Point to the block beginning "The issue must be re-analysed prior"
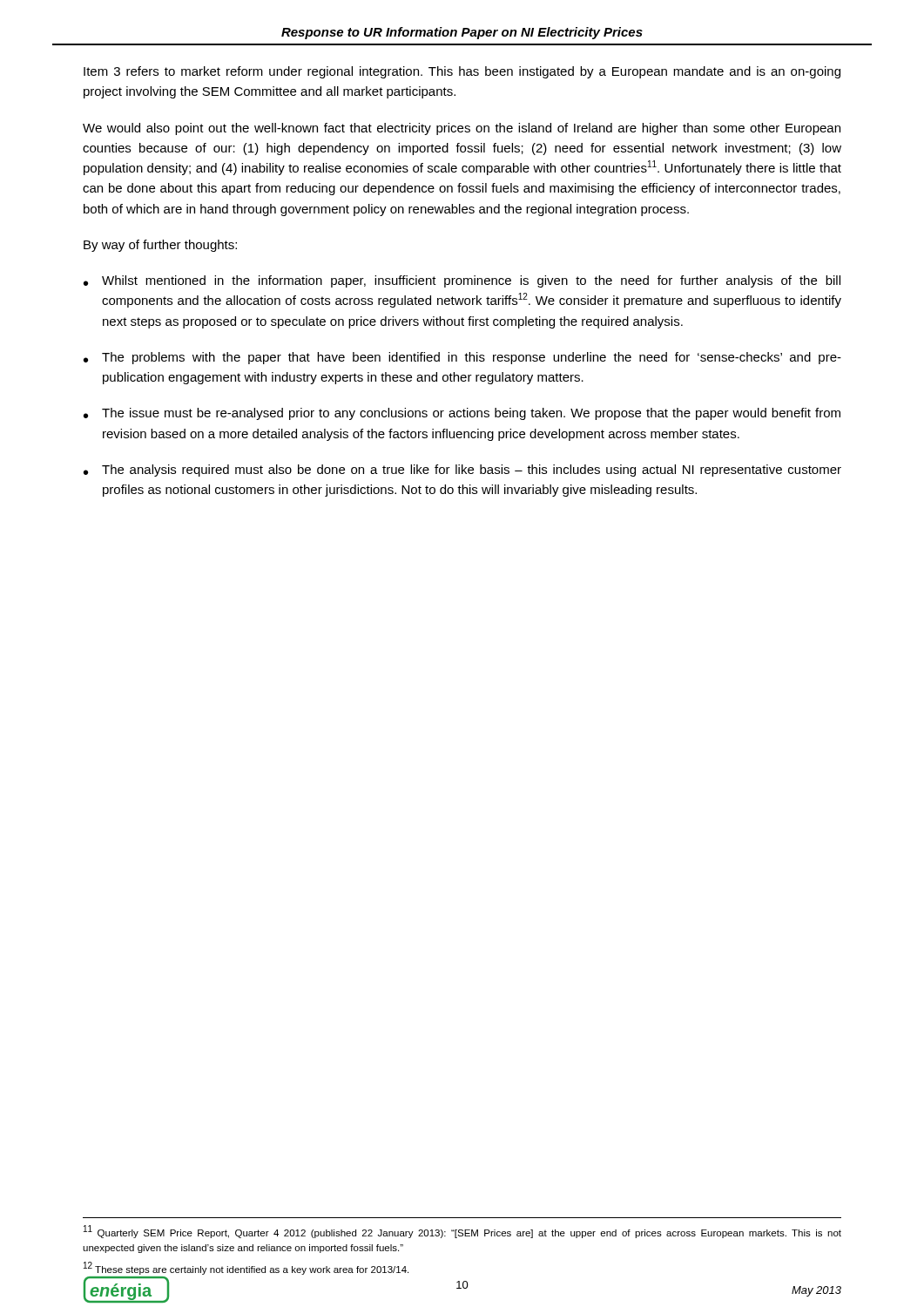 (472, 423)
